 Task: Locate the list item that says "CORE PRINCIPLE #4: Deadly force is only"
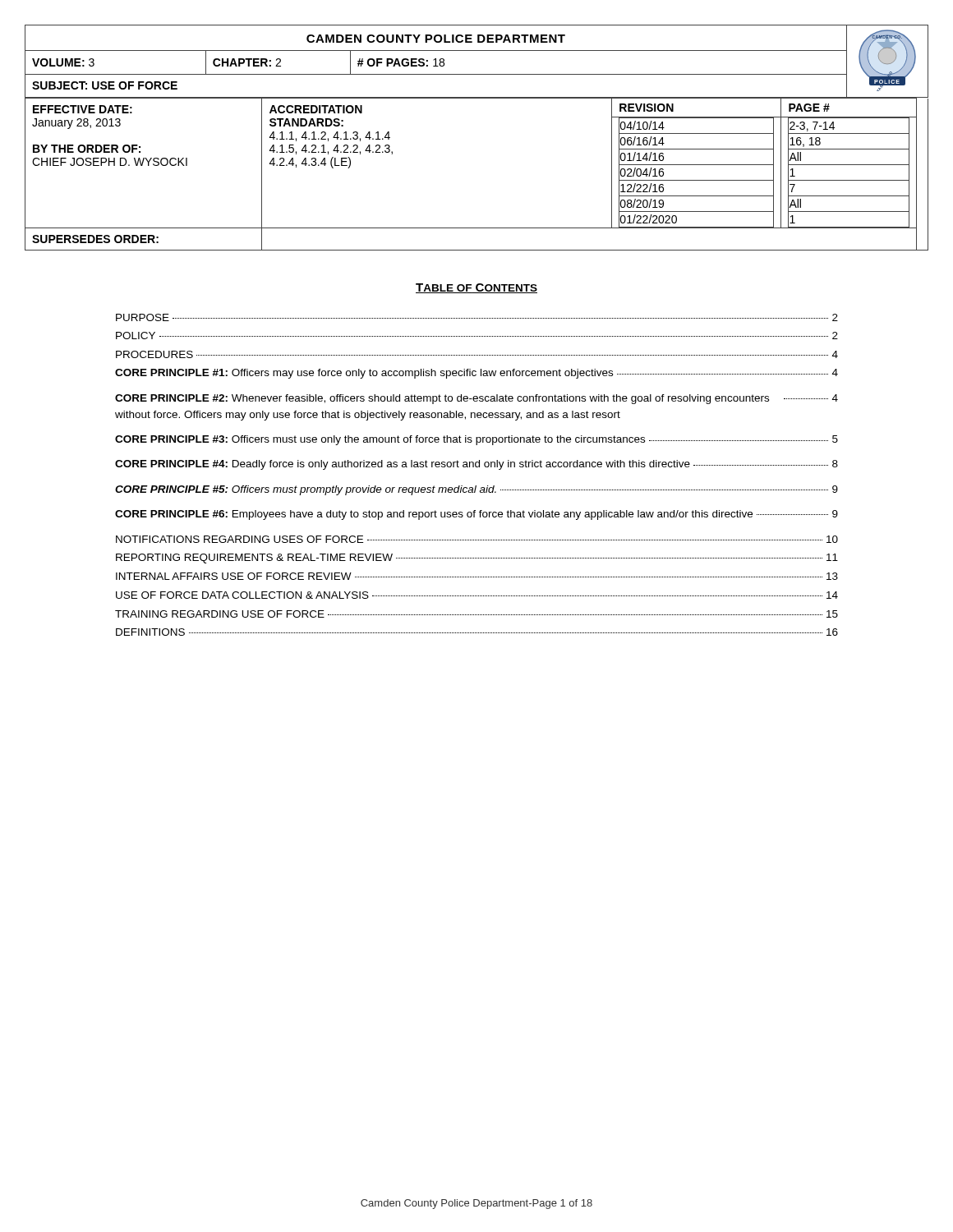coord(476,464)
